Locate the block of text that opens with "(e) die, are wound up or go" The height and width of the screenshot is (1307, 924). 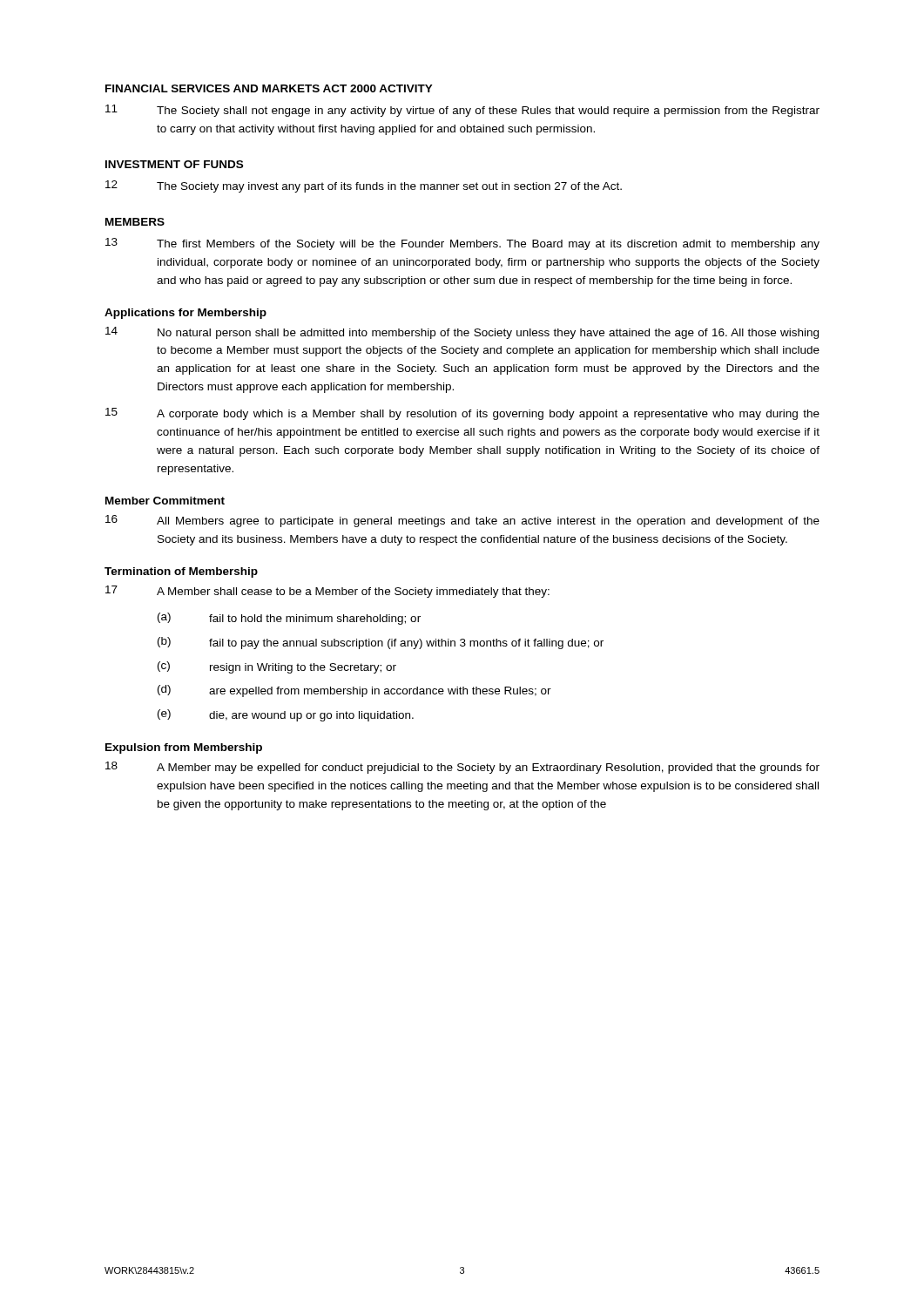[286, 715]
